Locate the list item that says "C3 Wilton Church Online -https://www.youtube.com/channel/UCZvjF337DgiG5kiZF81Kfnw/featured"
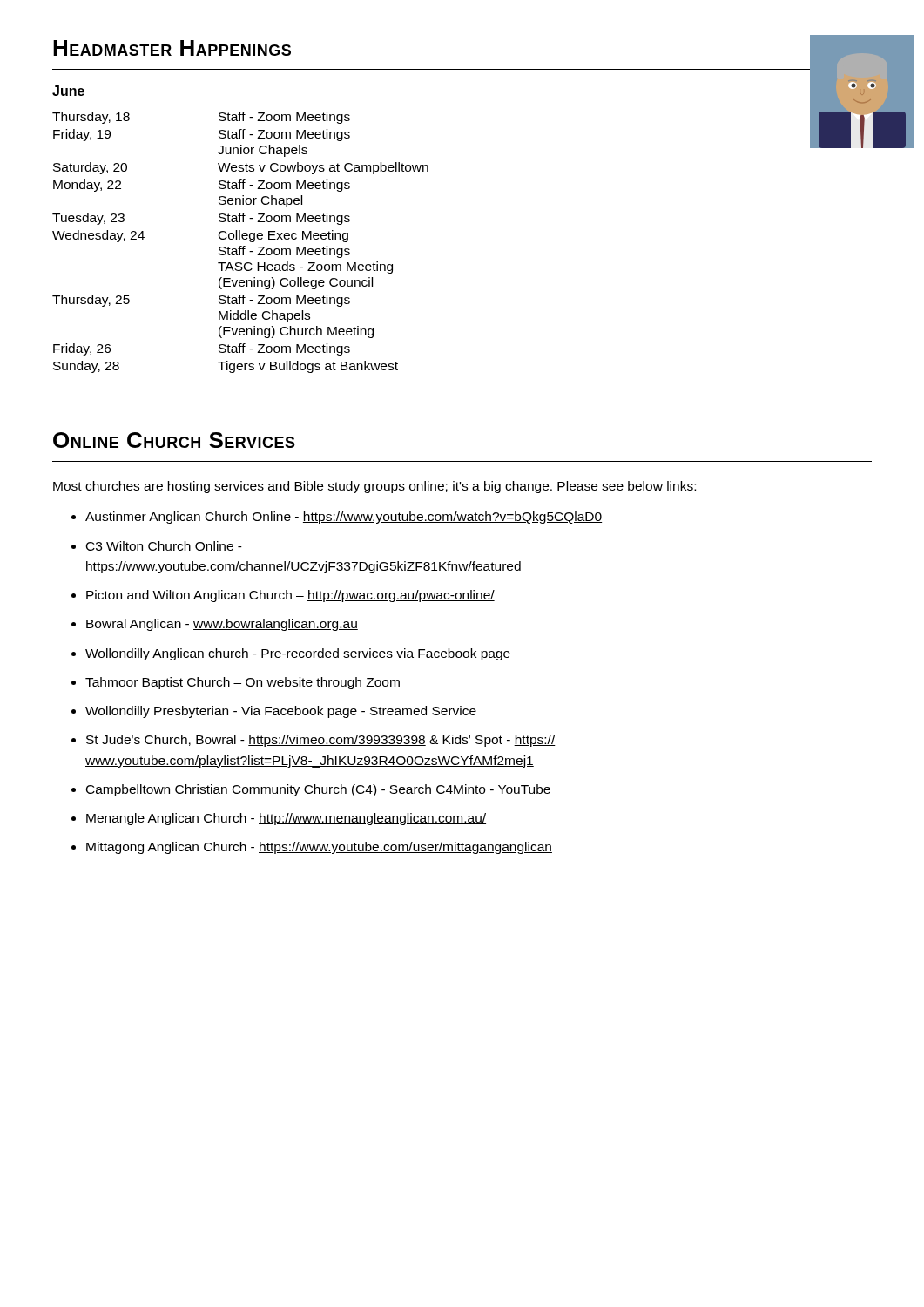The image size is (924, 1307). click(479, 556)
